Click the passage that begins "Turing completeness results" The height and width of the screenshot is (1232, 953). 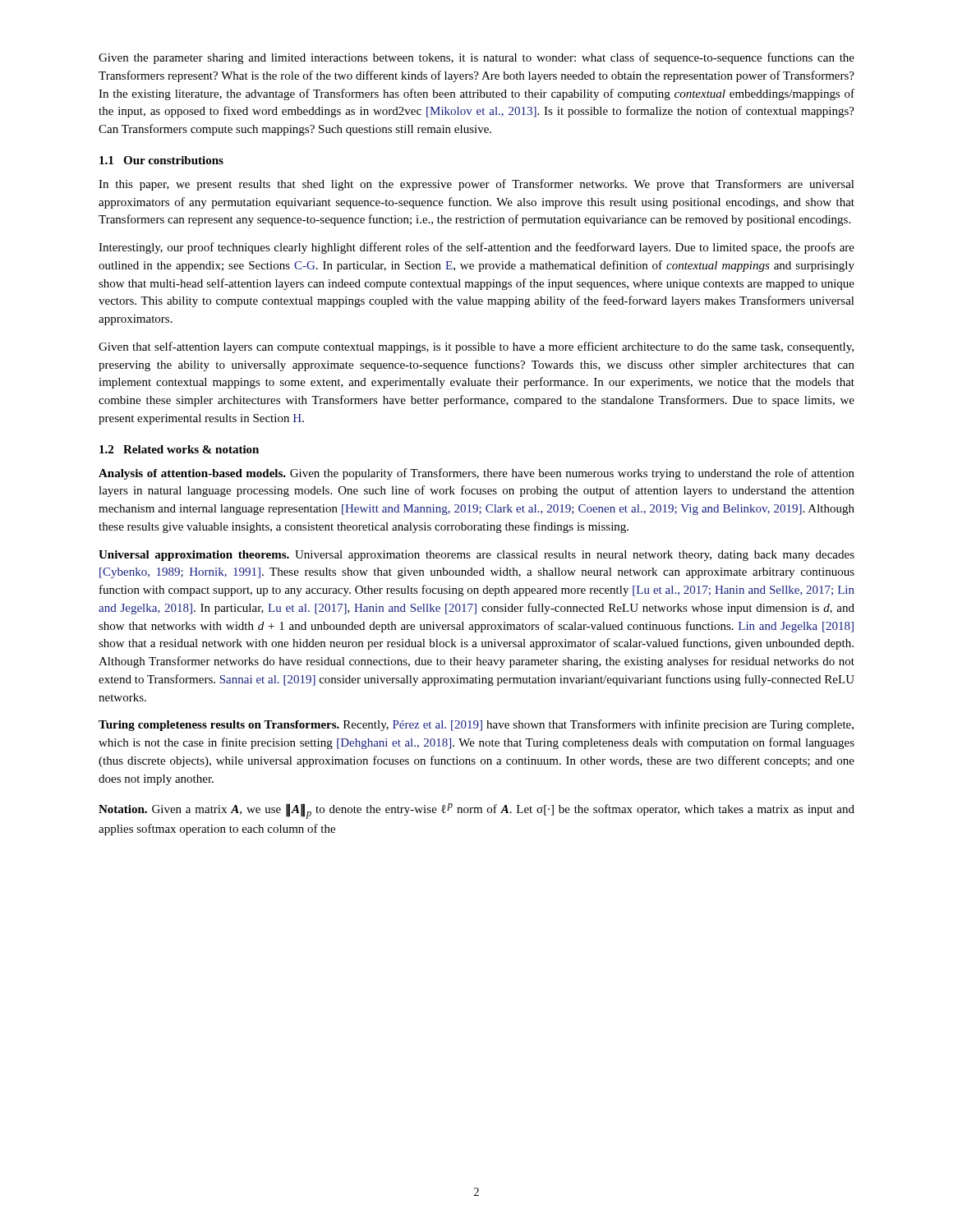tap(476, 752)
